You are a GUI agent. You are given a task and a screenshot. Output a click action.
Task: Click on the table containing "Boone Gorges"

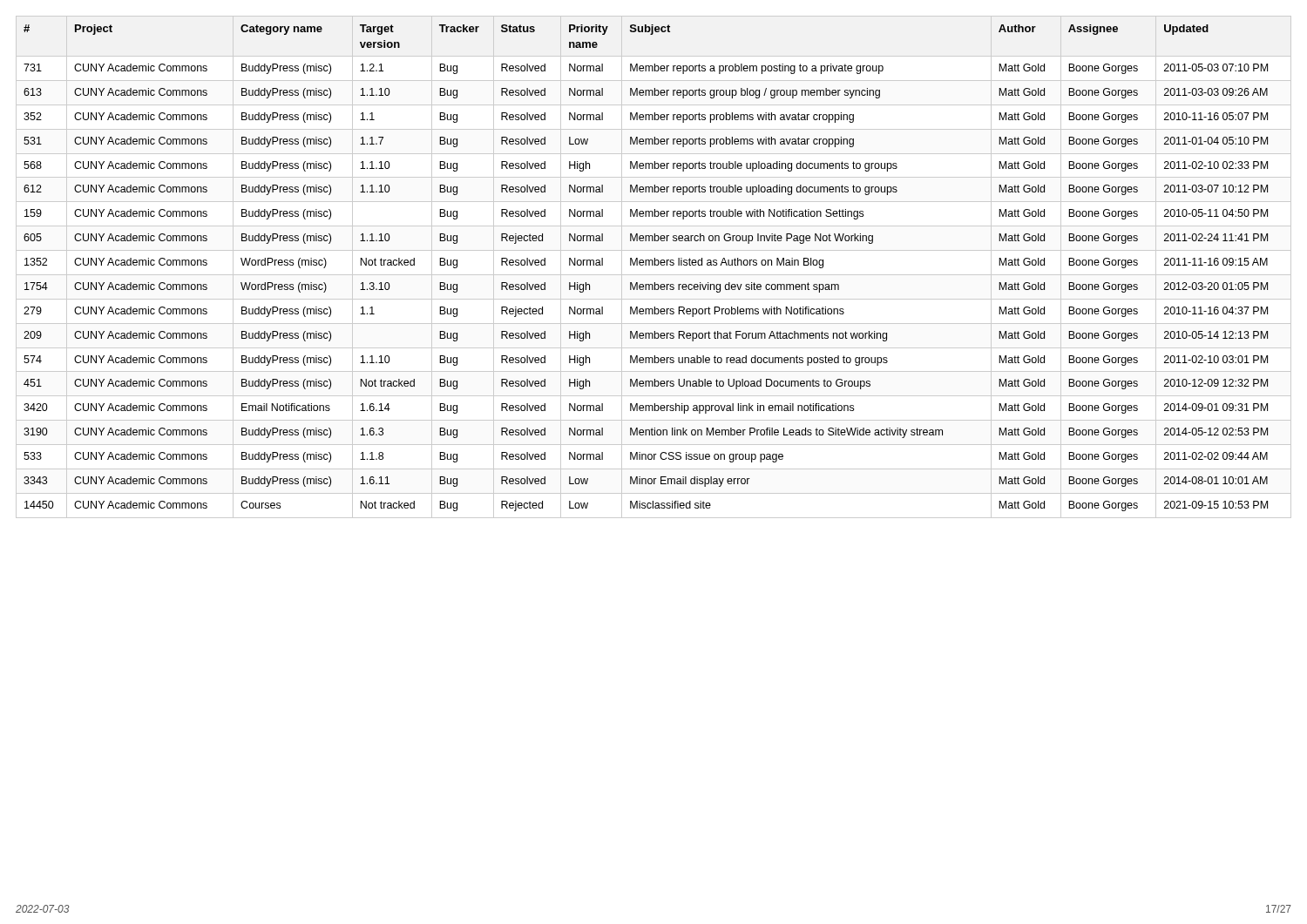point(654,267)
